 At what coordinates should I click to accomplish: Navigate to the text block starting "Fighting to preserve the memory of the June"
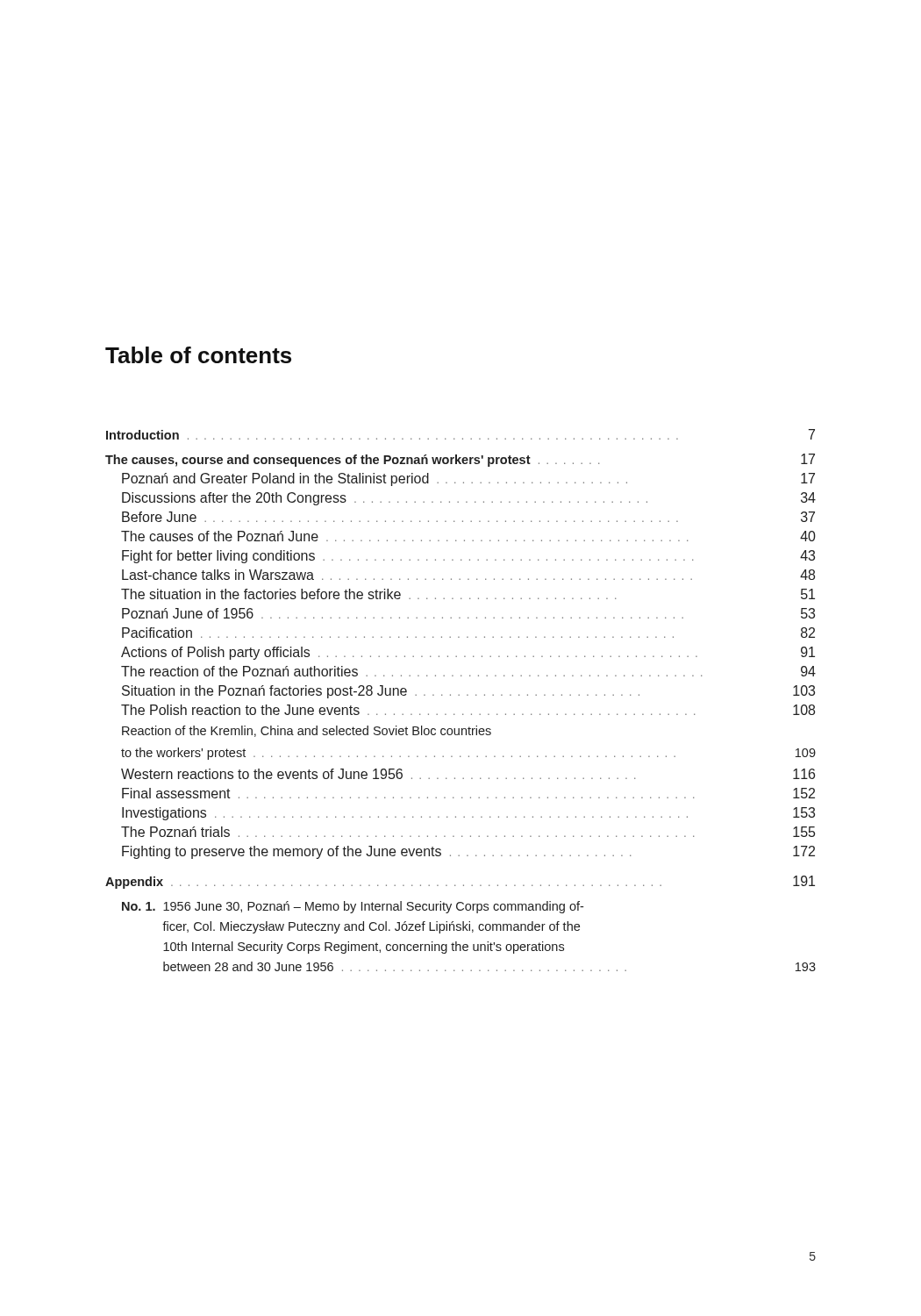tap(460, 852)
